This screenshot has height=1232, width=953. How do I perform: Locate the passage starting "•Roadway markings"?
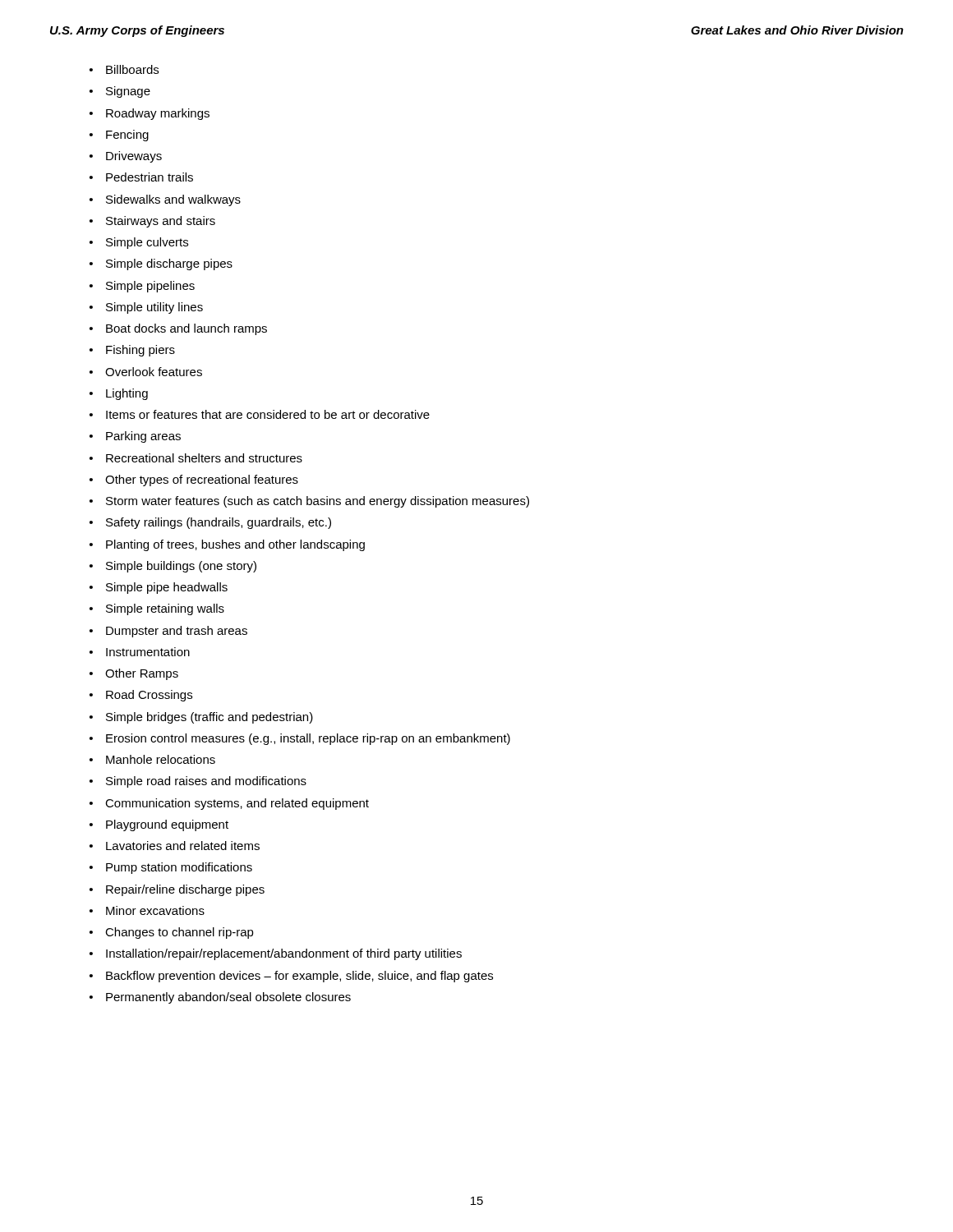click(146, 113)
